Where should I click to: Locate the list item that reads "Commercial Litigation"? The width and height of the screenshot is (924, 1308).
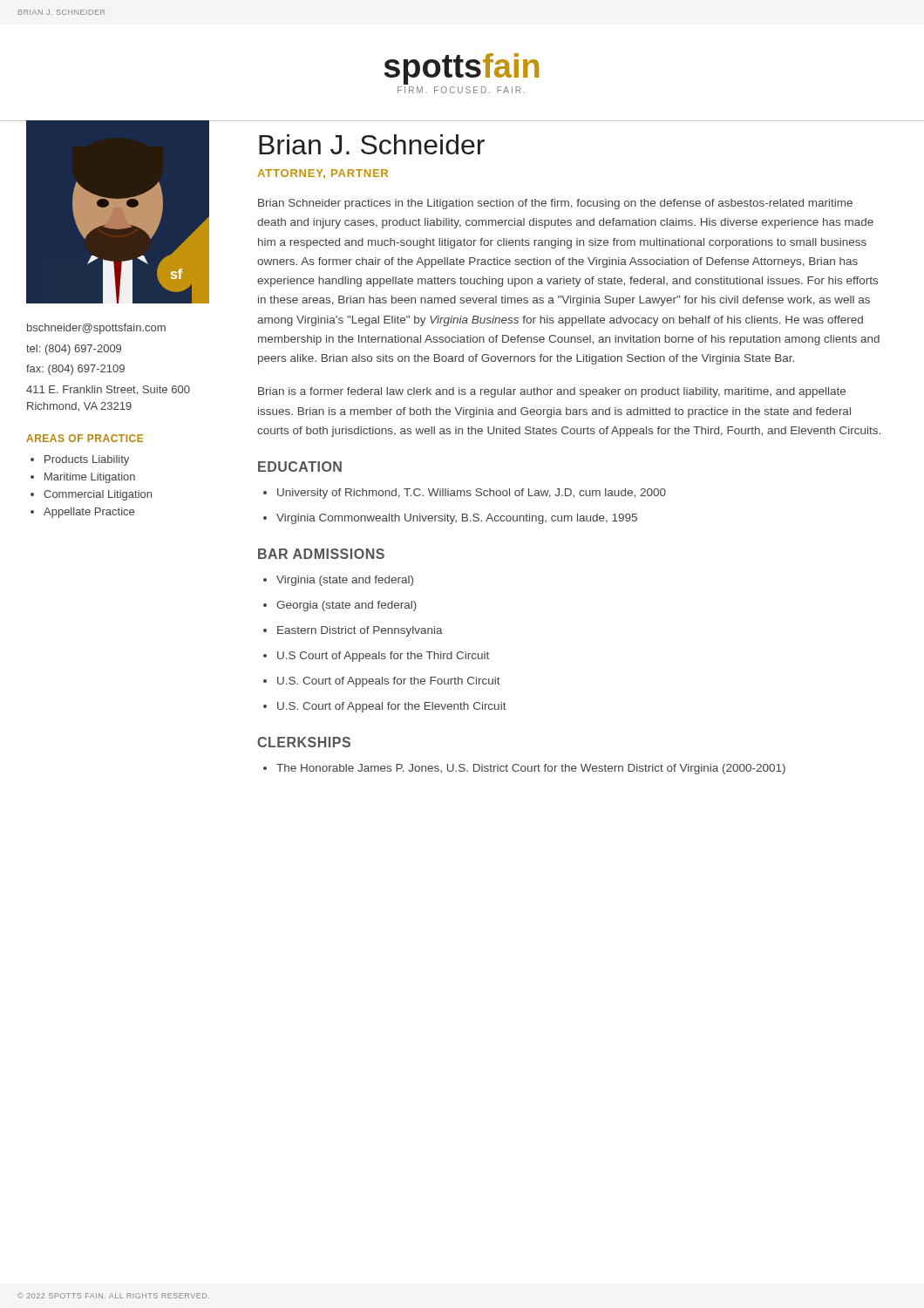[x=126, y=494]
